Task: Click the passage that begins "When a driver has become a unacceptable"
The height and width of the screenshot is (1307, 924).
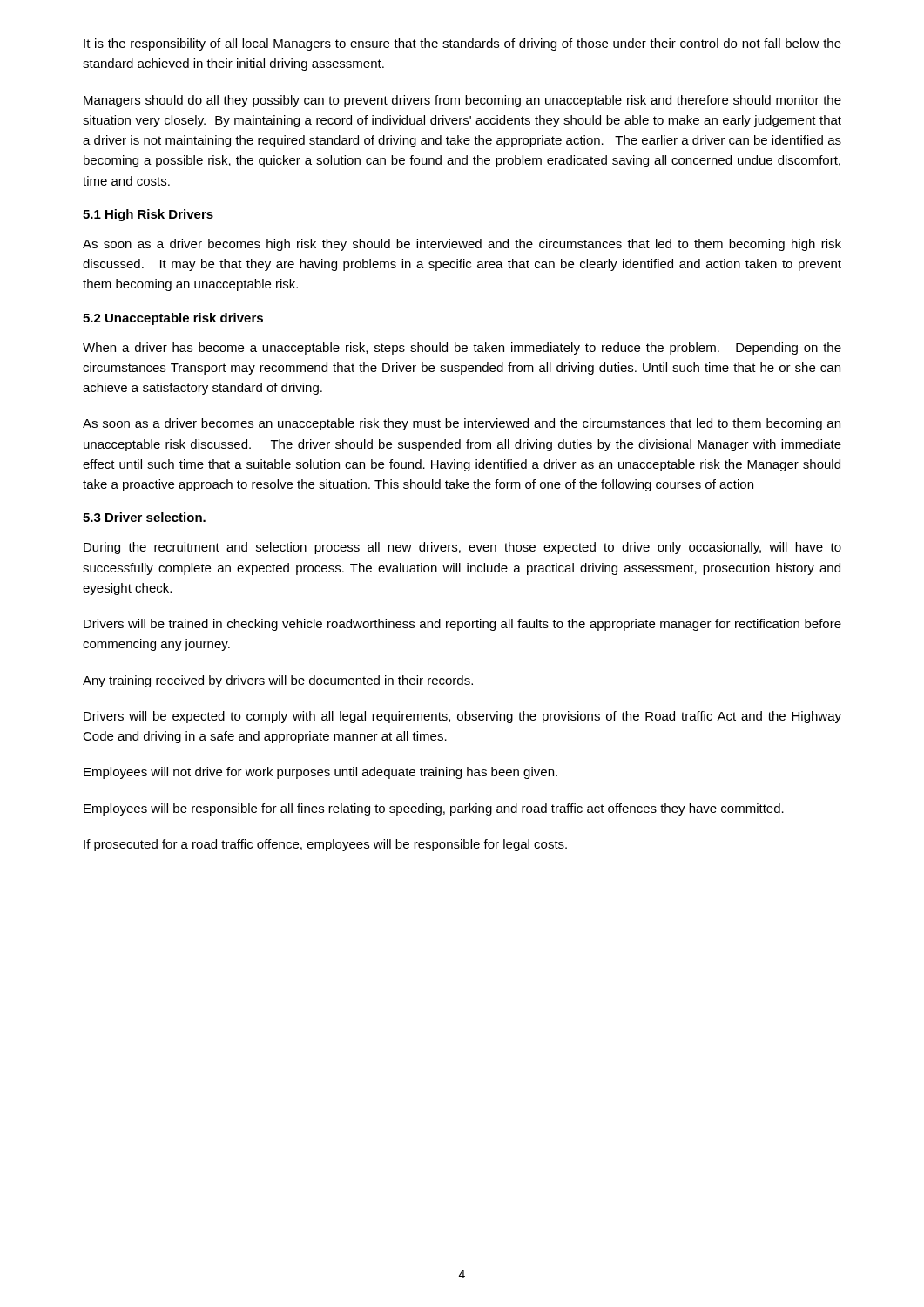Action: tap(462, 367)
